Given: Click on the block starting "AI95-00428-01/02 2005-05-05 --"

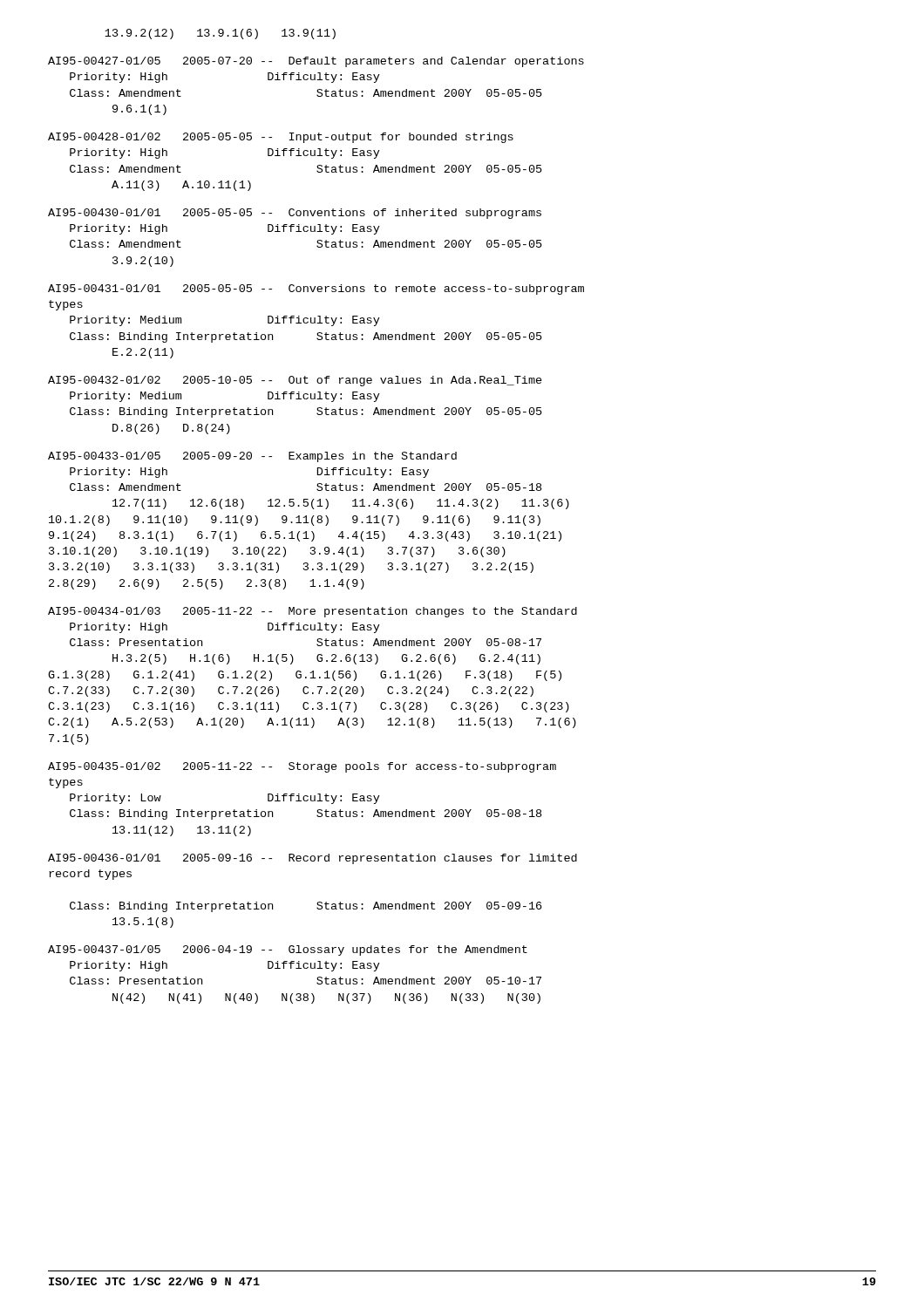Looking at the screenshot, I should pyautogui.click(x=462, y=162).
